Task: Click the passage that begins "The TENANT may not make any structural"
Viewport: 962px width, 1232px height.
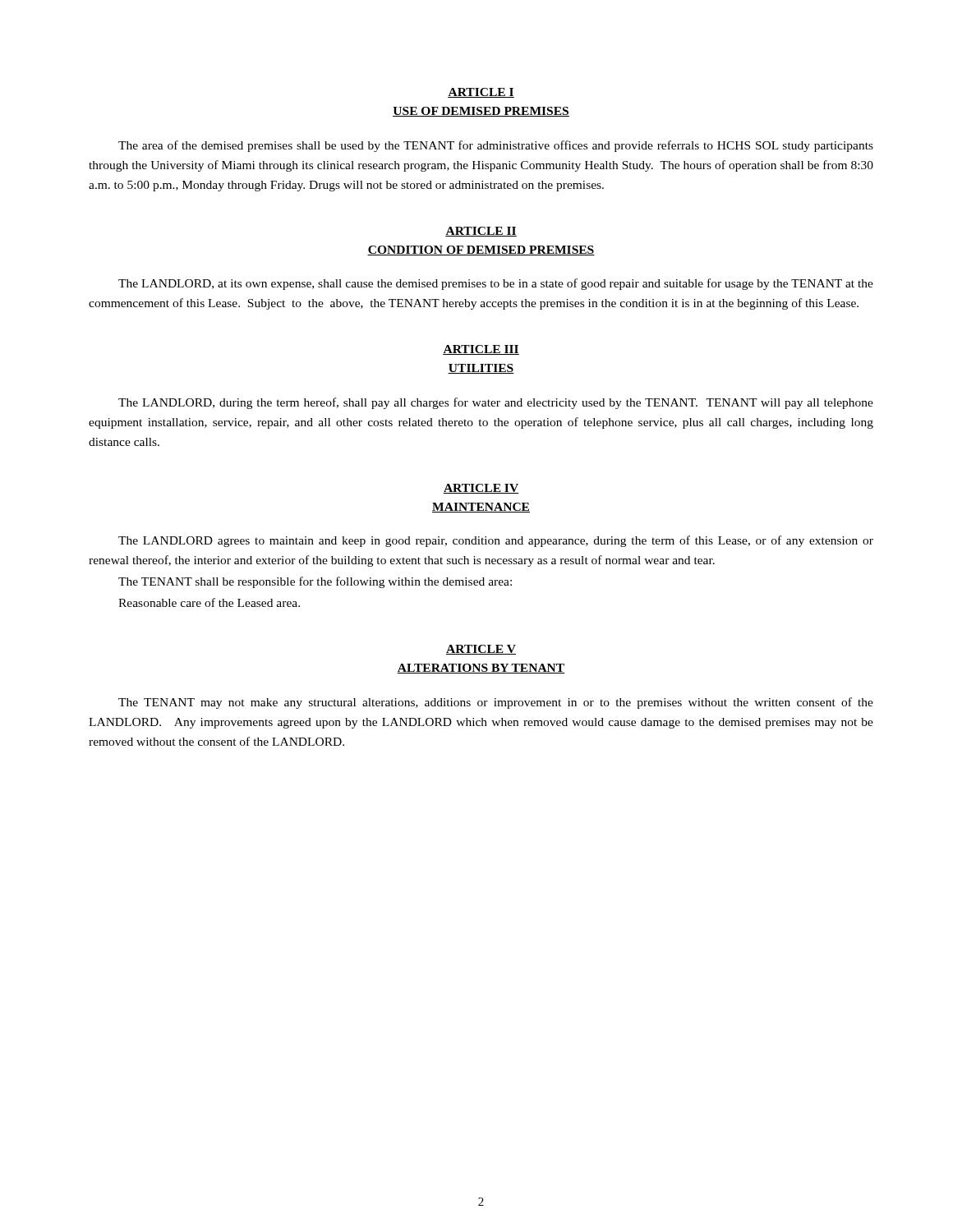Action: [481, 721]
